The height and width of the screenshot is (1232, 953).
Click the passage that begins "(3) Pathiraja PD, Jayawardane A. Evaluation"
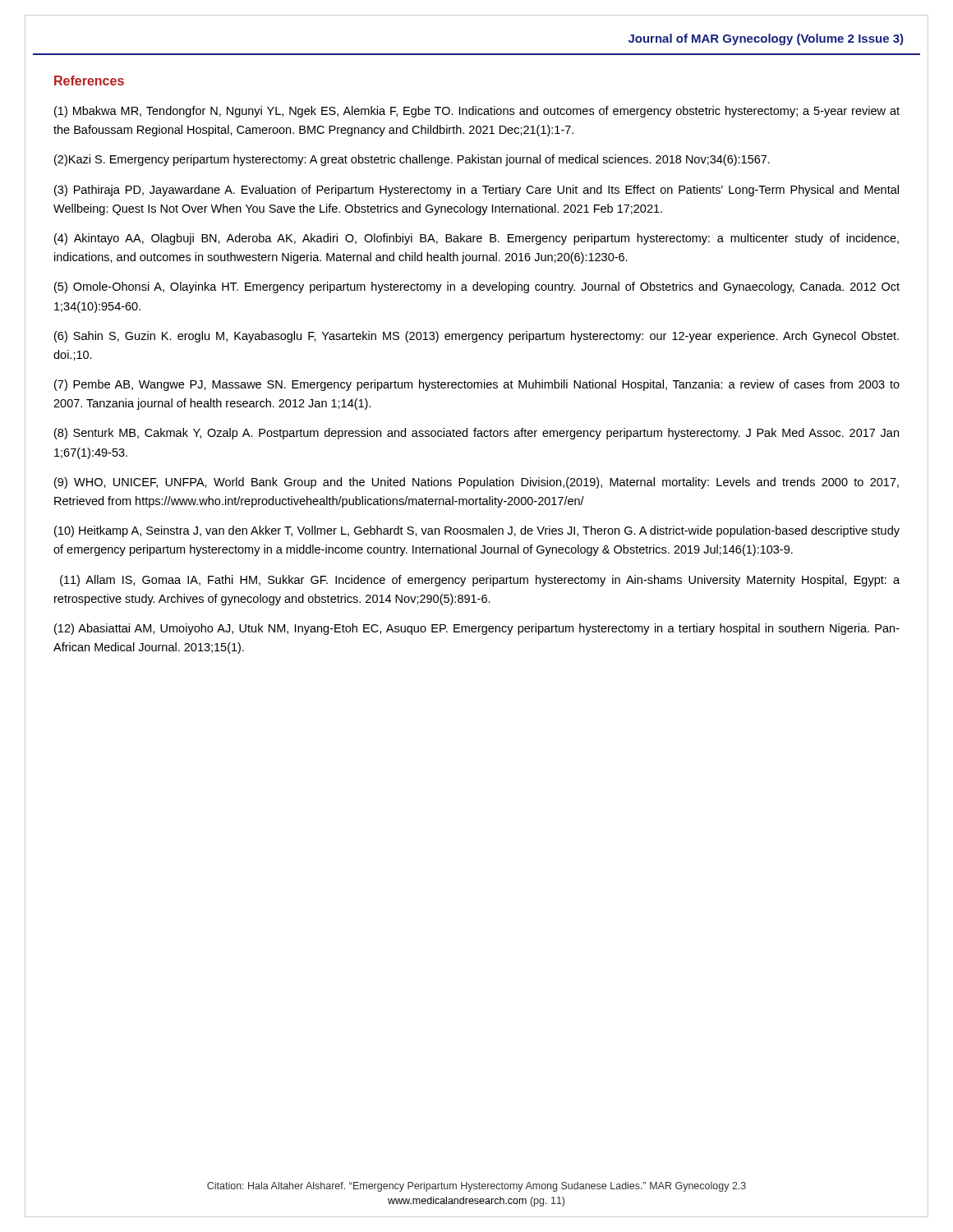coord(476,199)
